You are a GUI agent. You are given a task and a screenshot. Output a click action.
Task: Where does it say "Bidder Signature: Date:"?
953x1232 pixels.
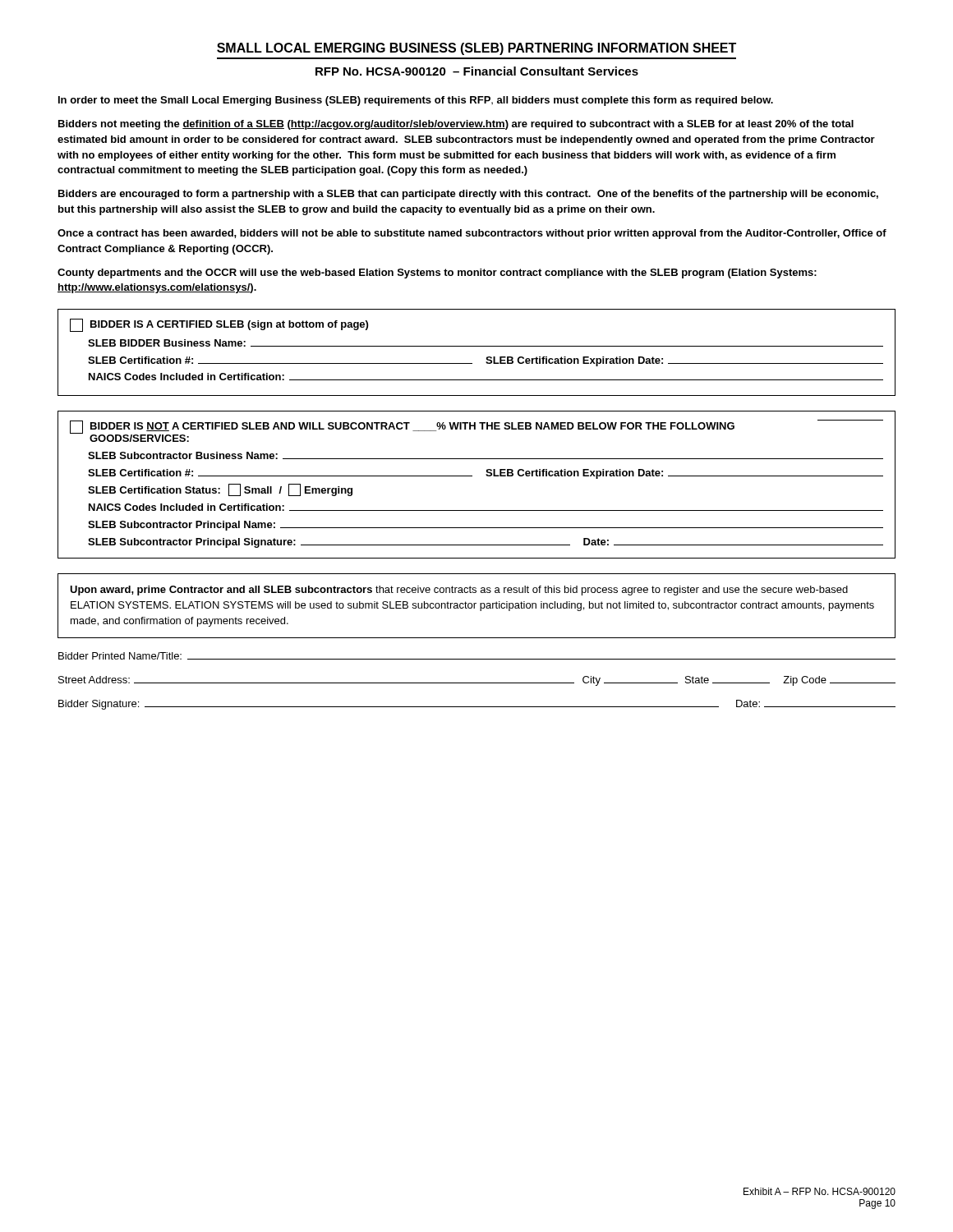476,703
